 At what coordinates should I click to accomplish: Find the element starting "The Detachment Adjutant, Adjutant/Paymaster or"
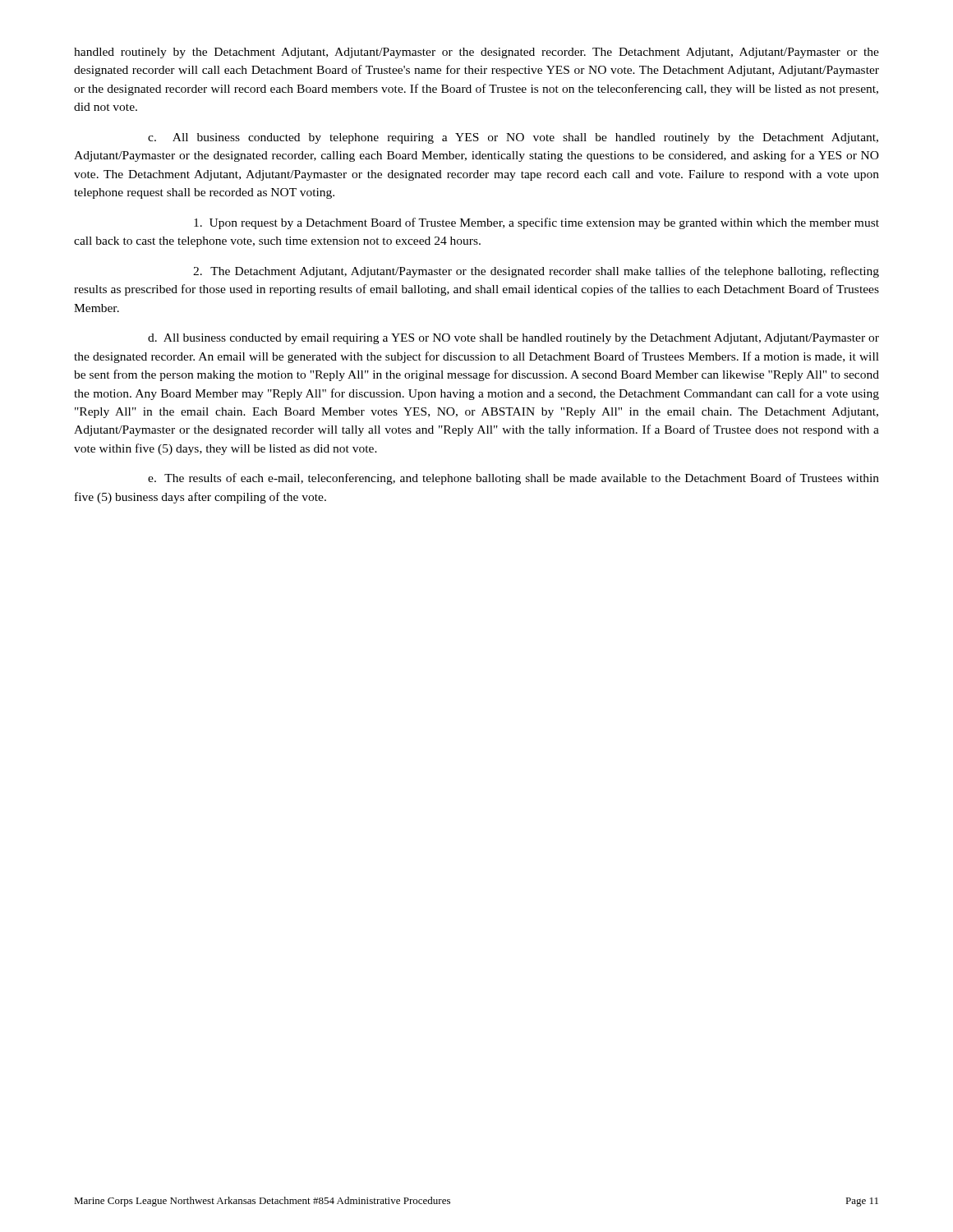coord(476,289)
